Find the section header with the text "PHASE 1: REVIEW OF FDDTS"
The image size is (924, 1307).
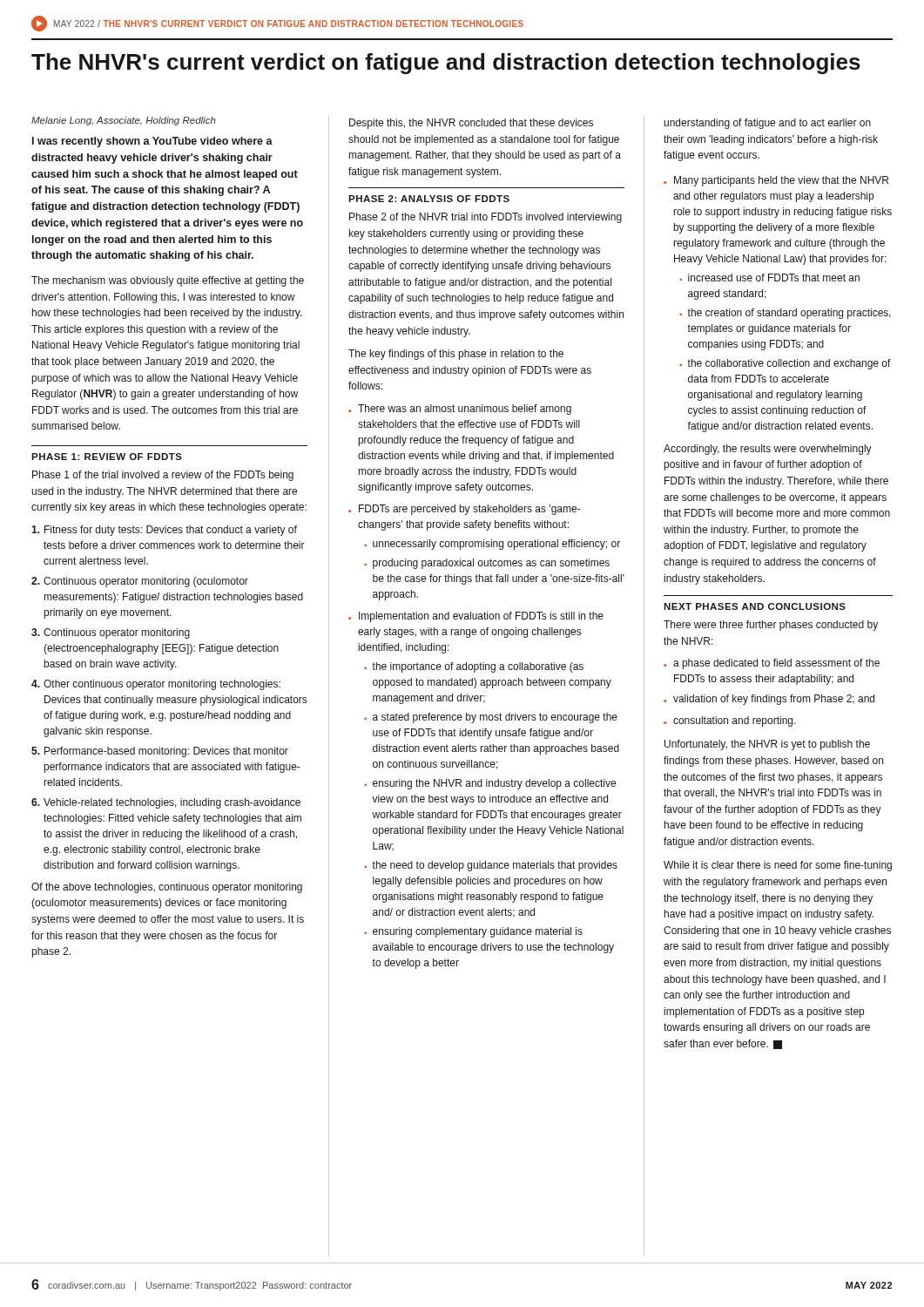click(107, 457)
